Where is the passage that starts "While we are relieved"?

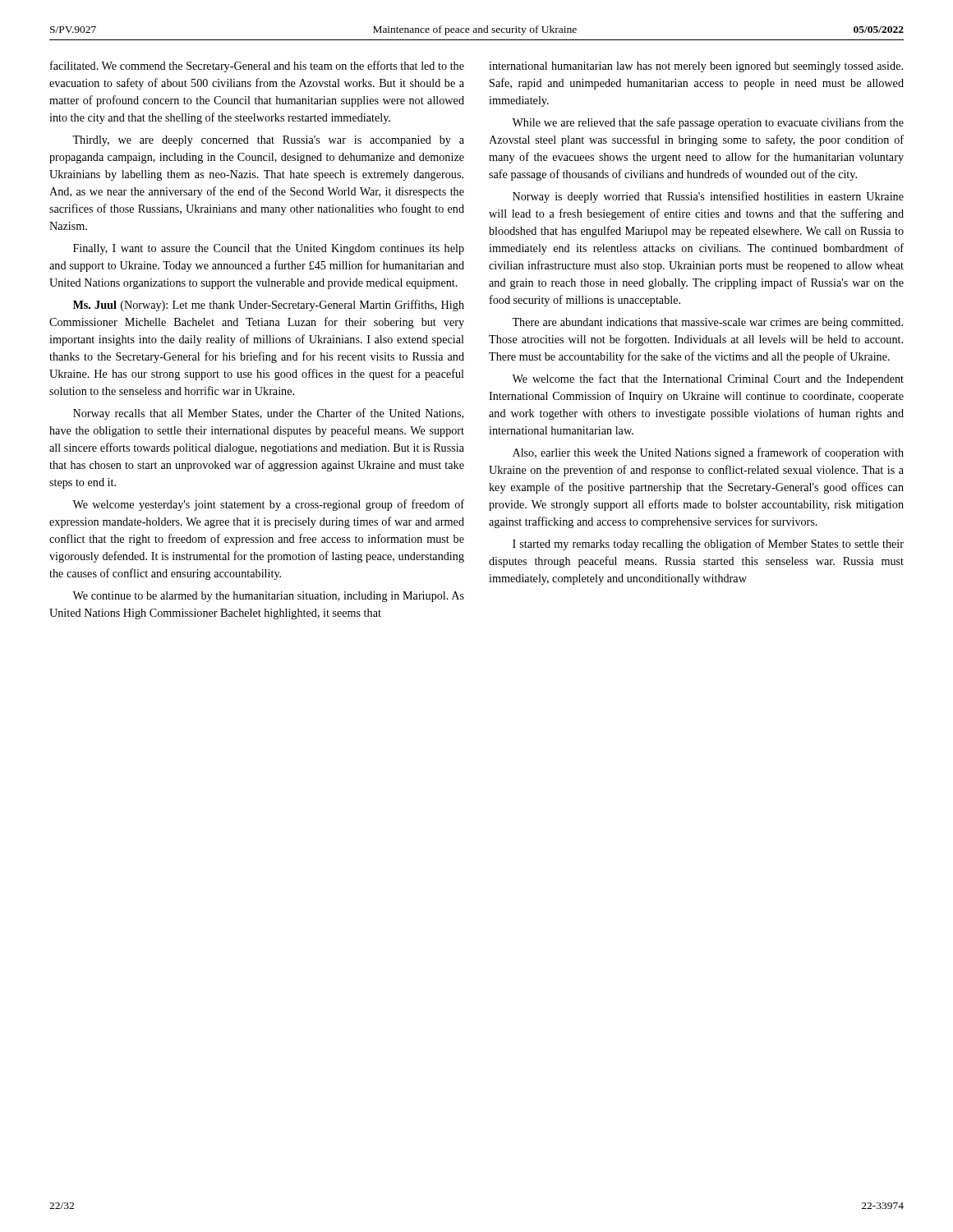[696, 149]
